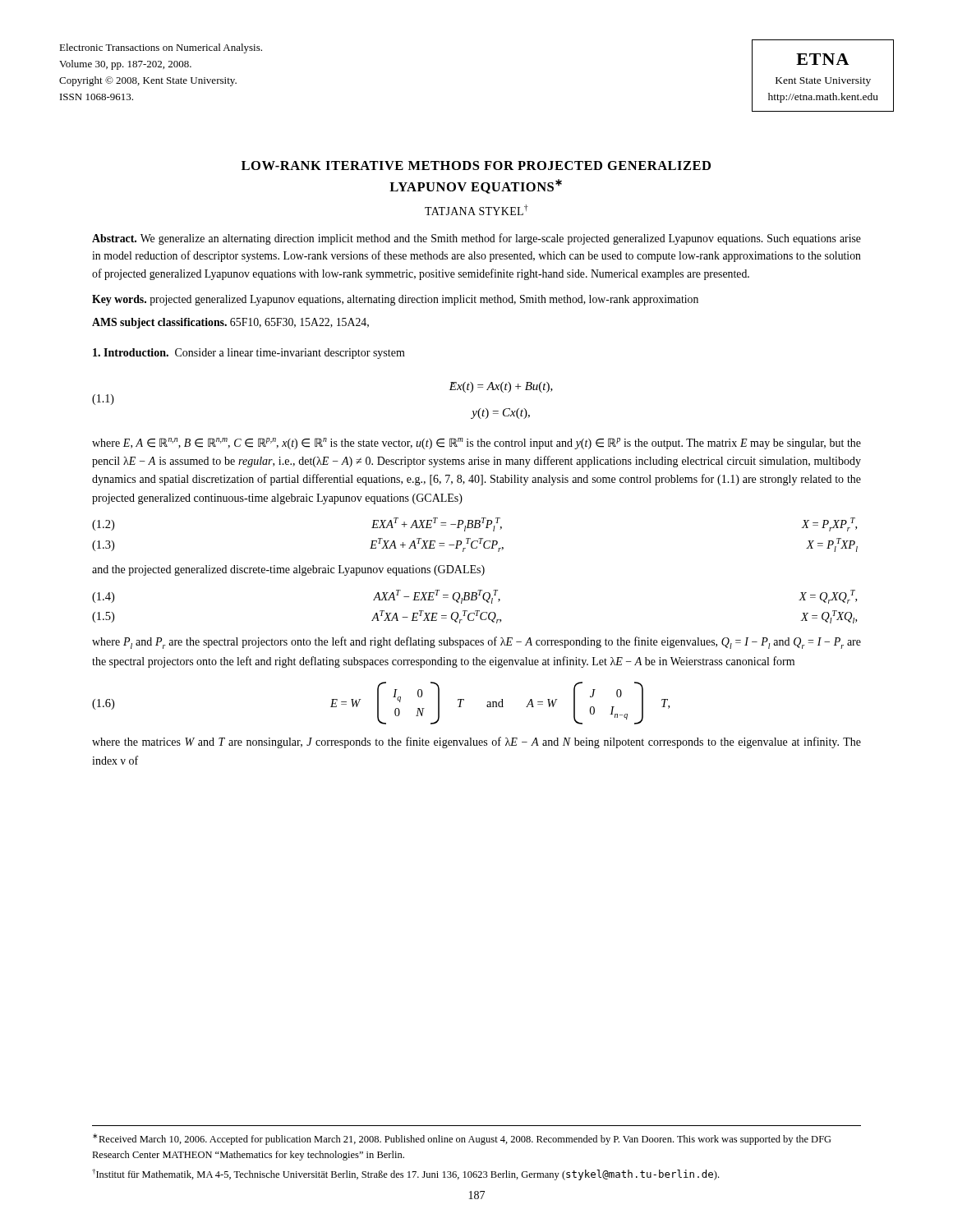Locate the section header with the text "1. Introduction. Consider"
This screenshot has height=1232, width=953.
(248, 353)
